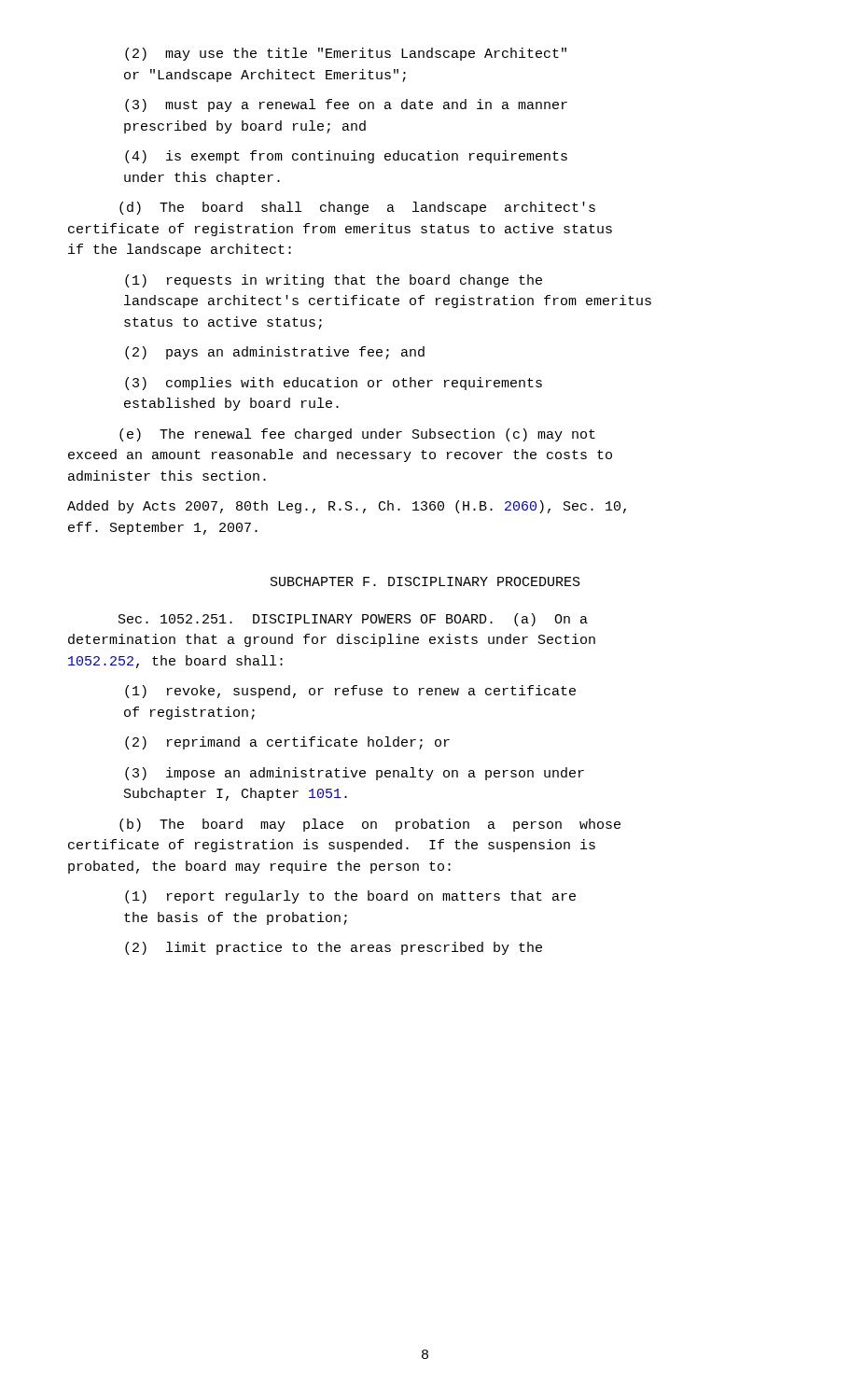
Task: Where is the passage that starts "(d) The board shall"?
Action: click(340, 230)
